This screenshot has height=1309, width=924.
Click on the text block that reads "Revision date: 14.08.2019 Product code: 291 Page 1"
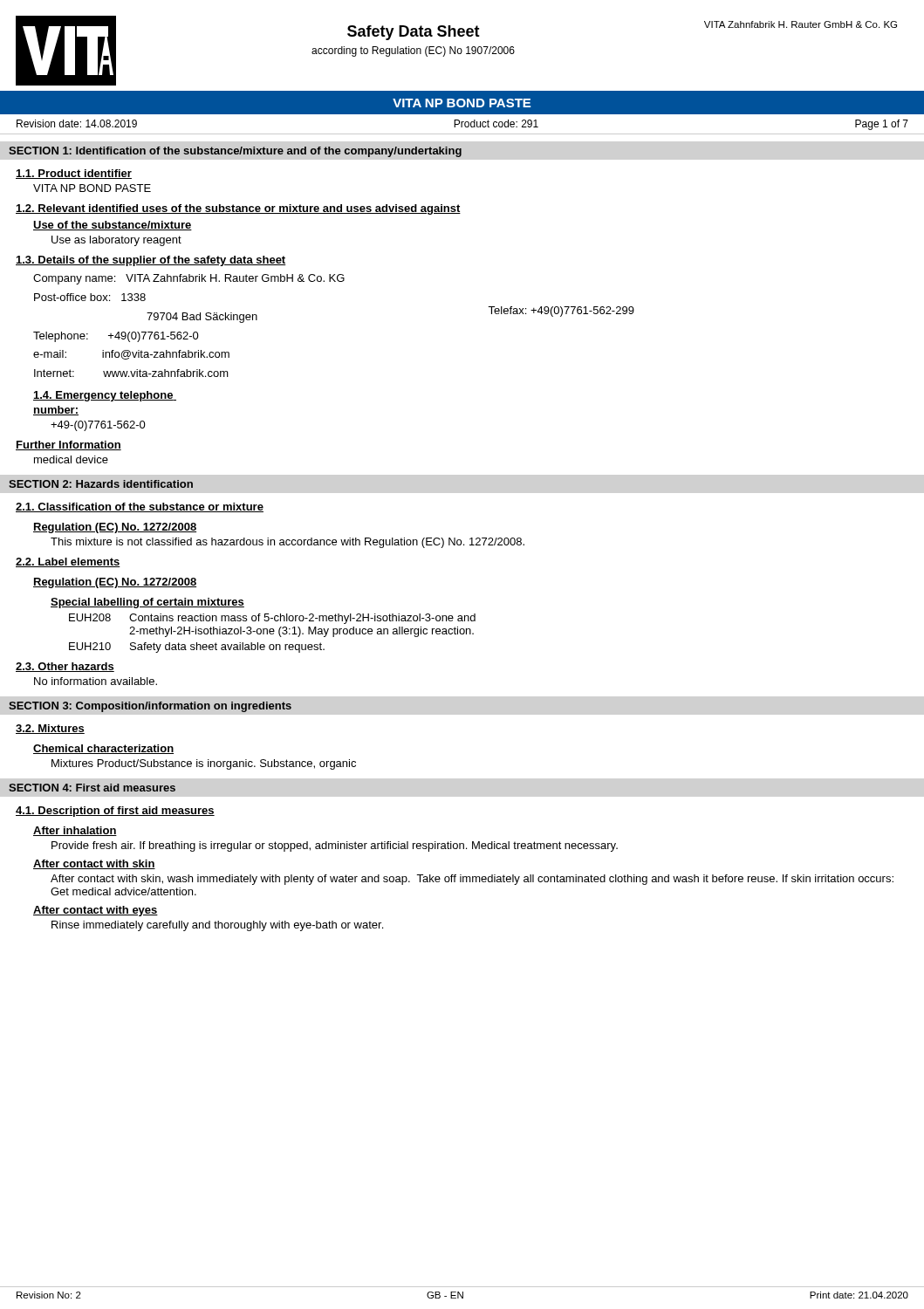(x=462, y=124)
